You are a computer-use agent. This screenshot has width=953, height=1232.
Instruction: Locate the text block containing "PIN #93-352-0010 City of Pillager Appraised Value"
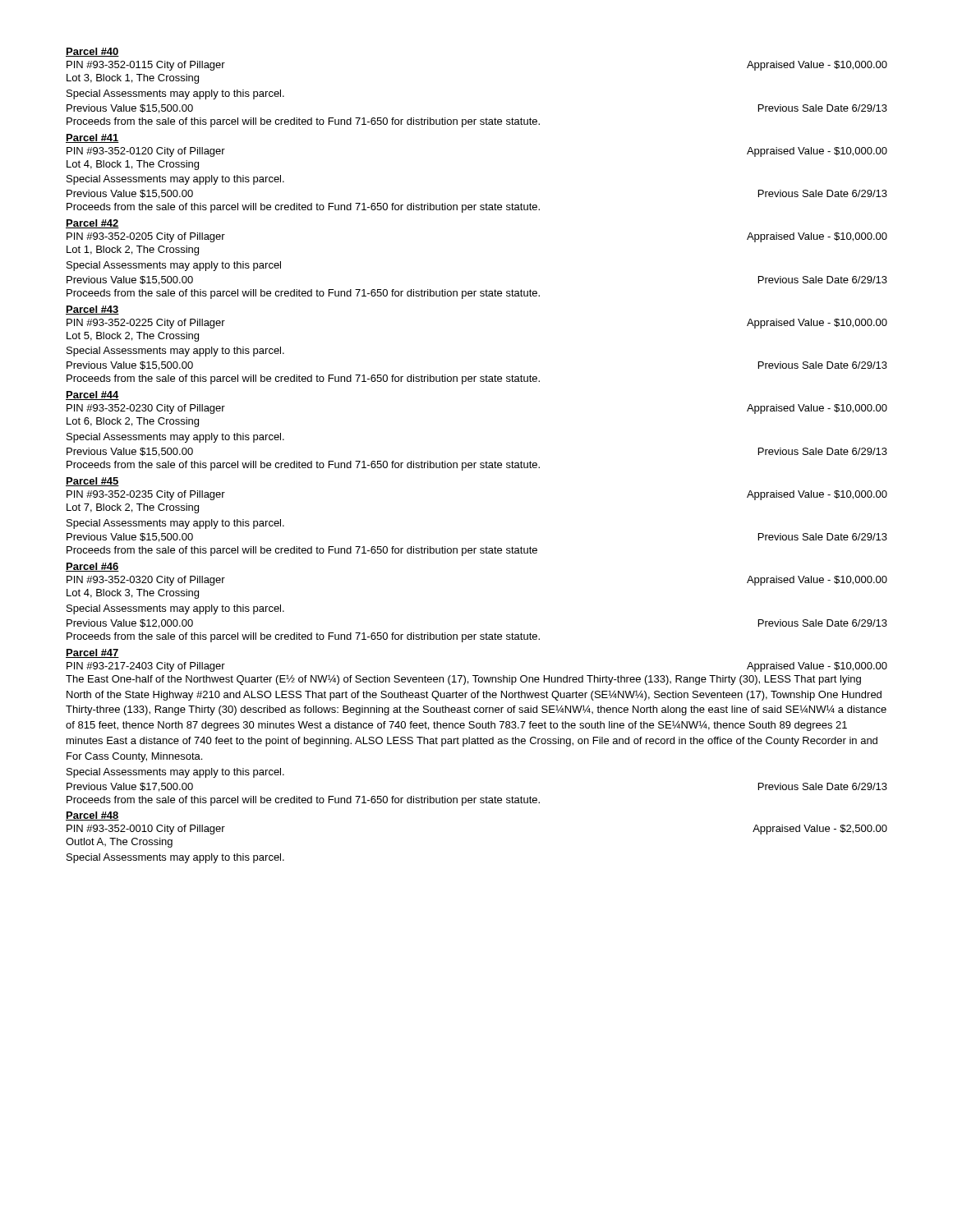pyautogui.click(x=144, y=829)
